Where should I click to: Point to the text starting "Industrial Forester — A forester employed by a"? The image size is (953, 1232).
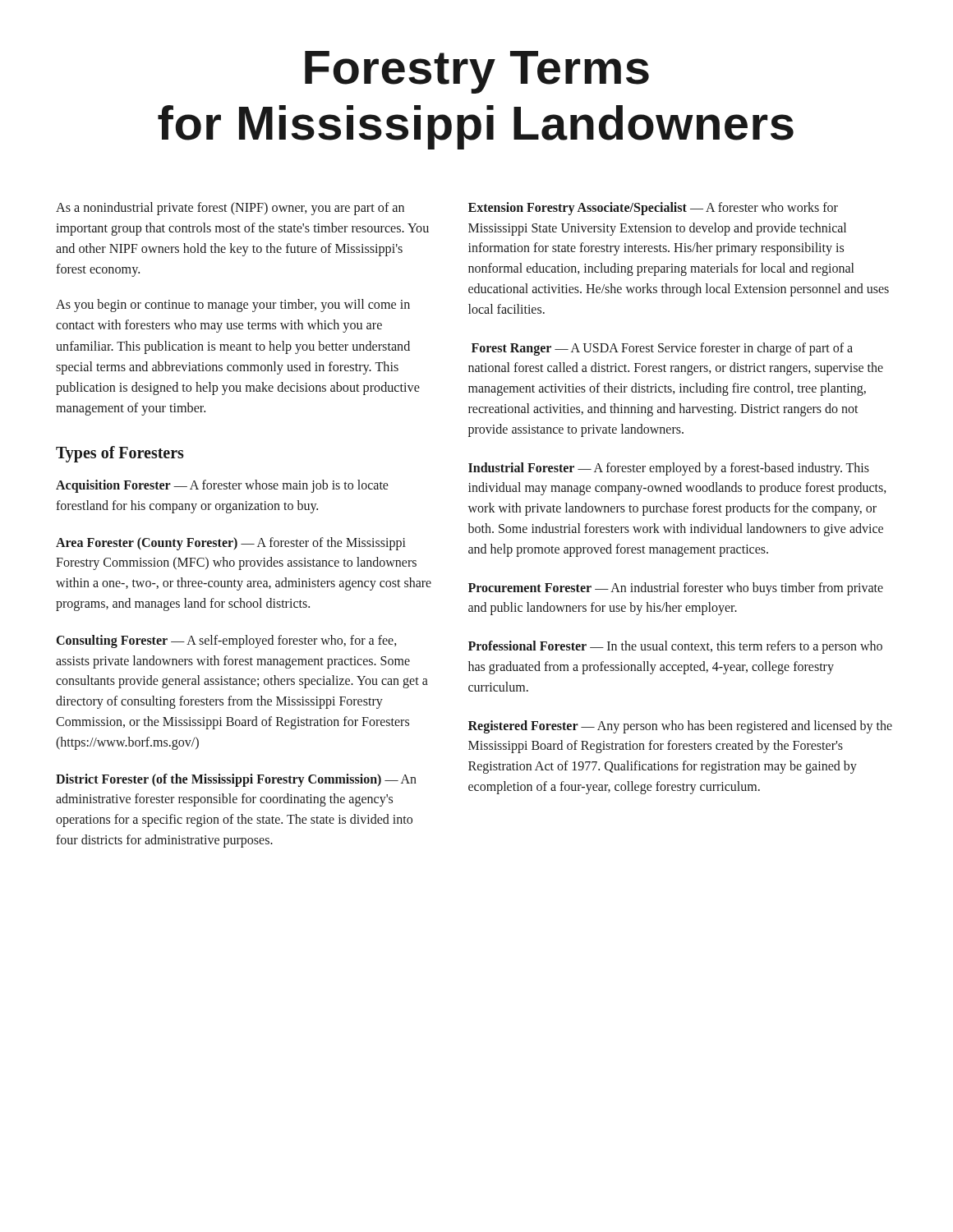click(x=683, y=509)
